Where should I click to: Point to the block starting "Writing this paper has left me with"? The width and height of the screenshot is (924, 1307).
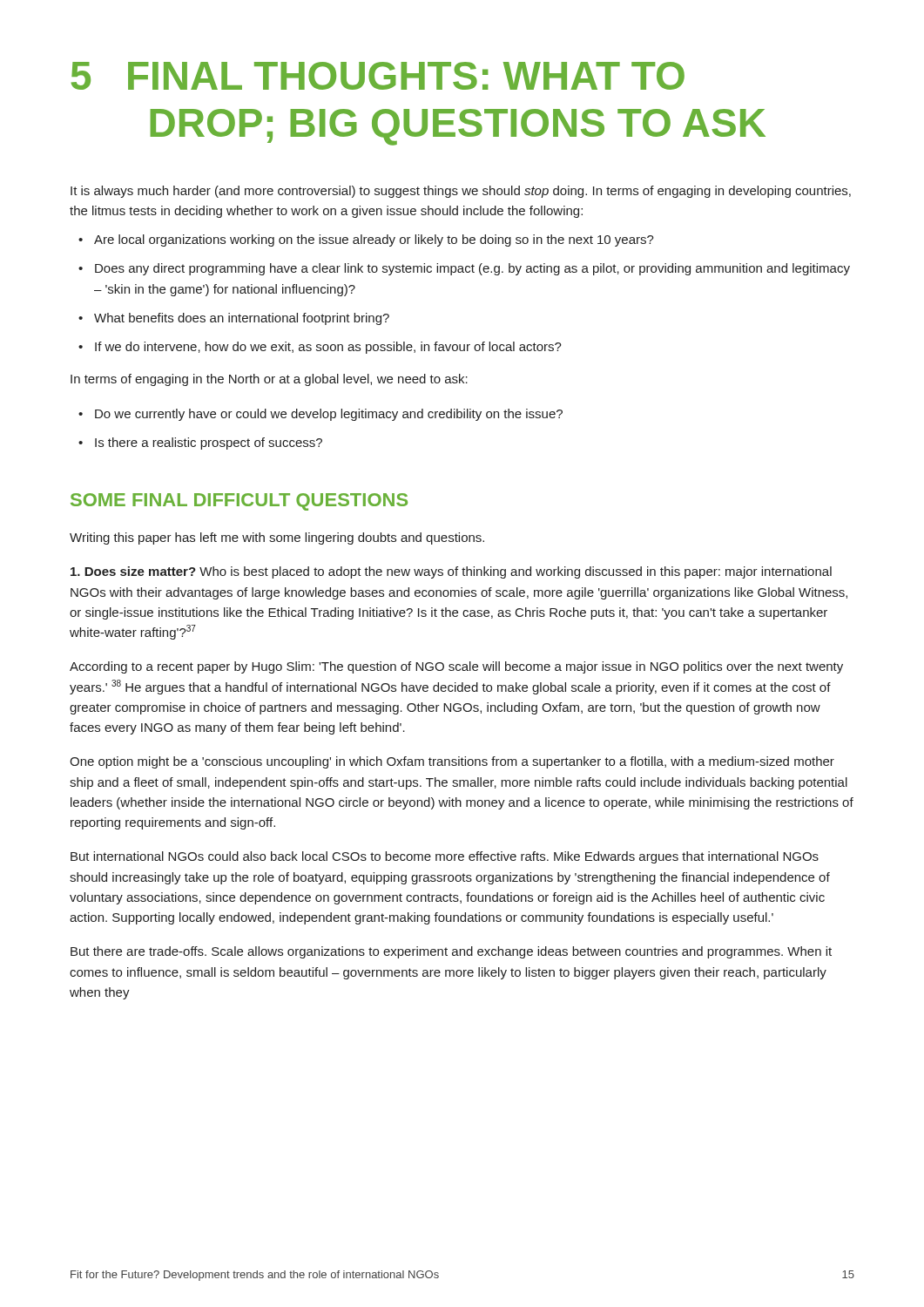(278, 537)
